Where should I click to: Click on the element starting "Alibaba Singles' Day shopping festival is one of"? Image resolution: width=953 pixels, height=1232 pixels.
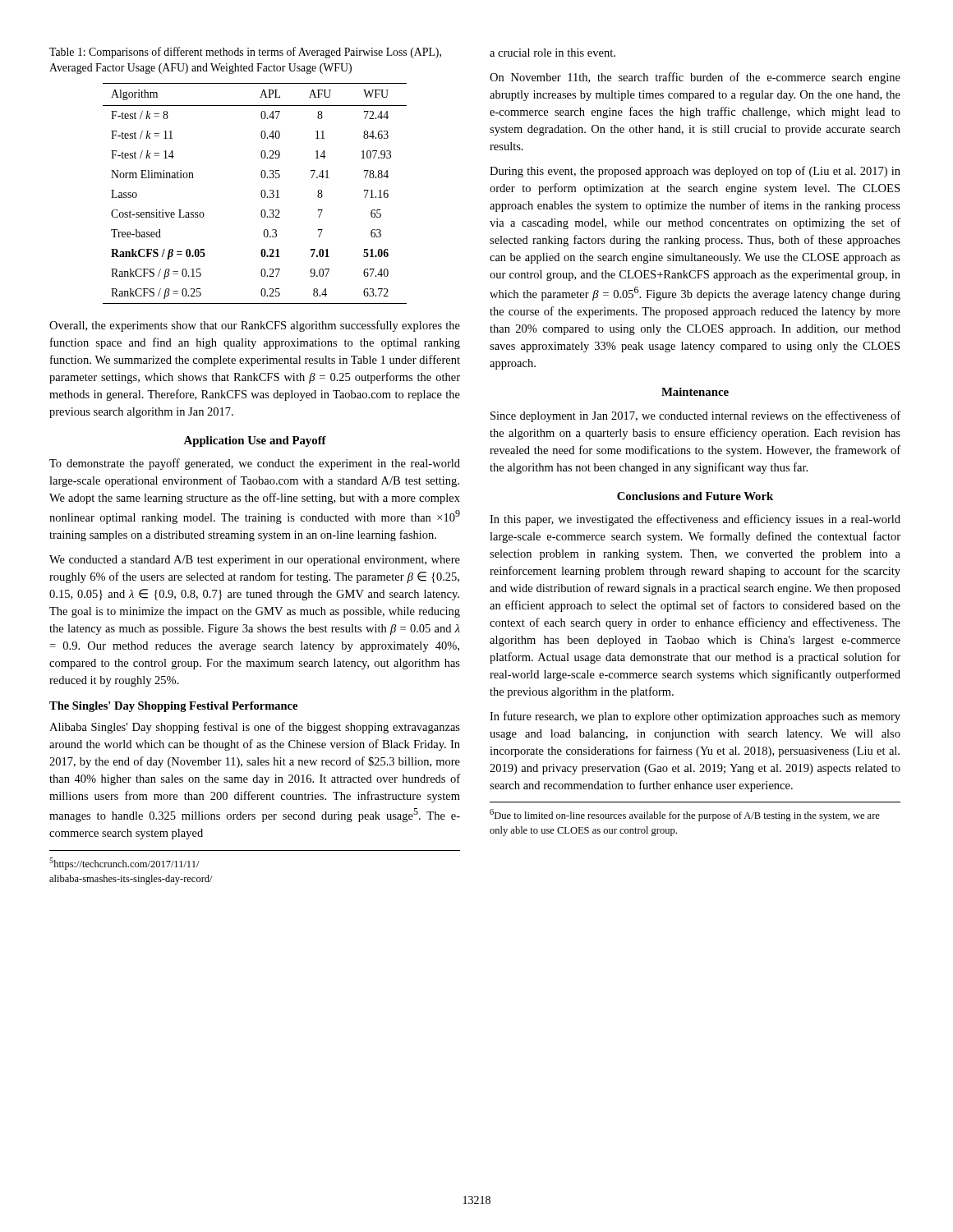[255, 780]
